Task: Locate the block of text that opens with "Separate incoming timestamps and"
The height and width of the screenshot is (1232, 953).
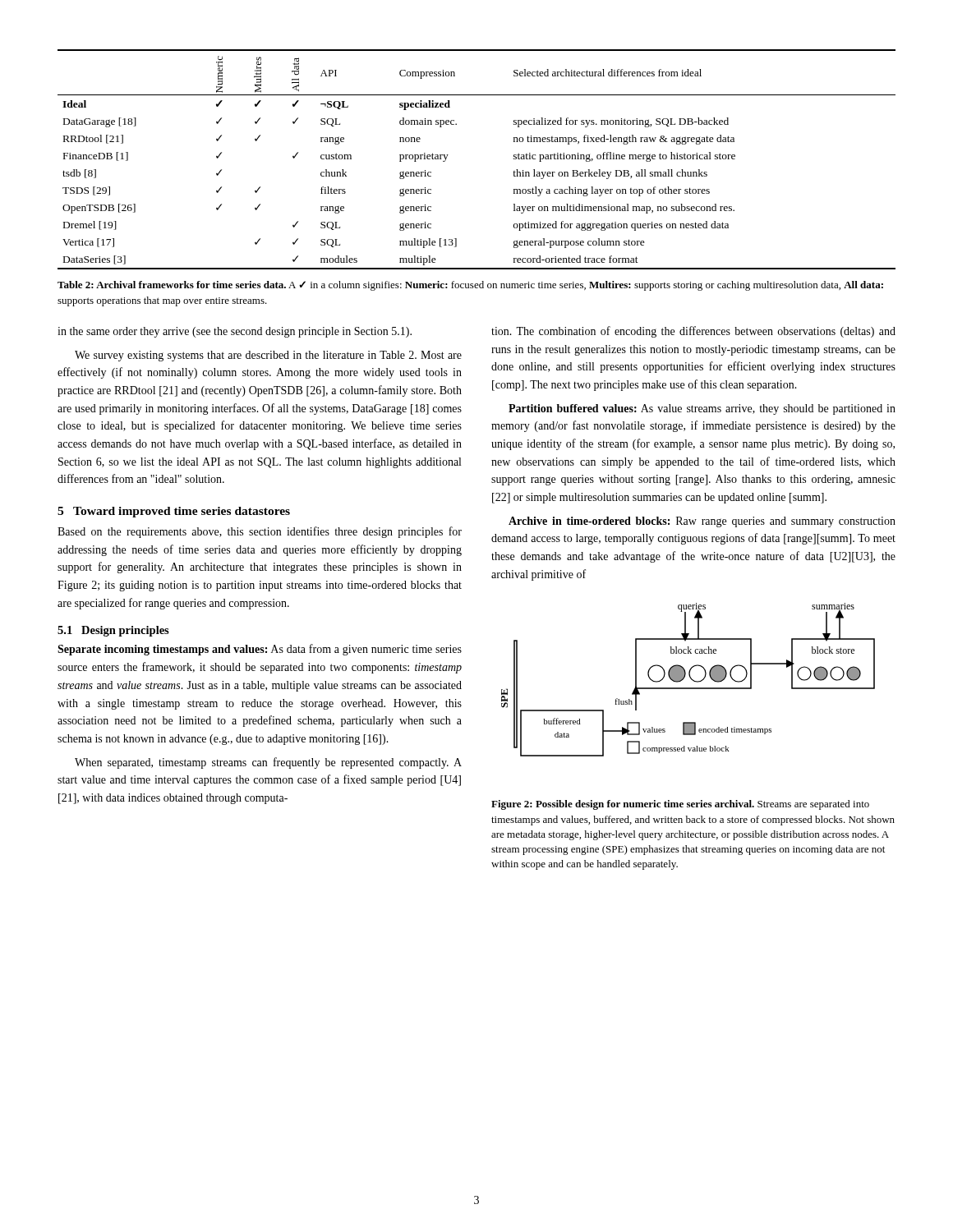Action: point(260,724)
